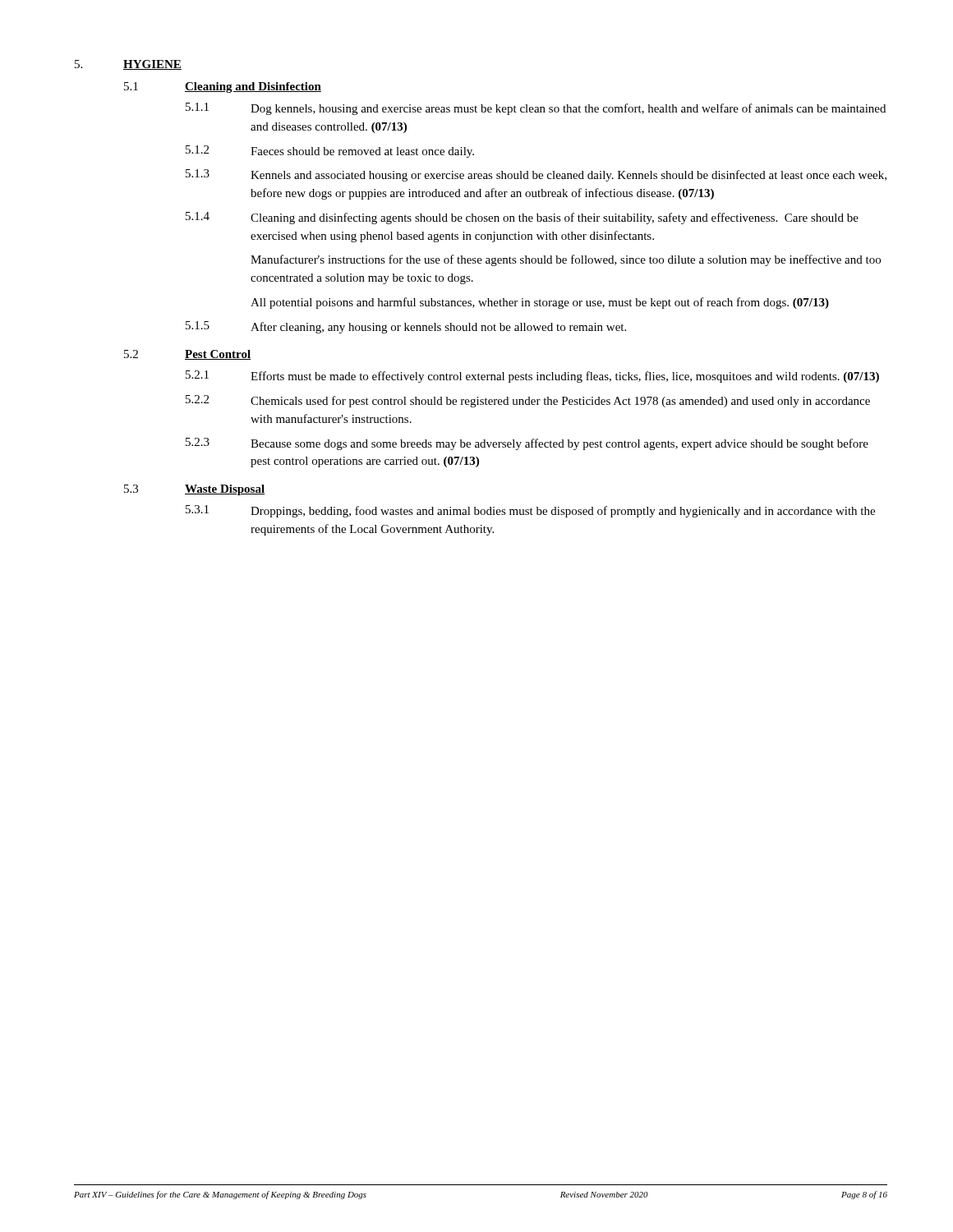The height and width of the screenshot is (1232, 953).
Task: Select the text starting "5.1.4 Cleaning and disinfecting"
Action: tap(536, 227)
